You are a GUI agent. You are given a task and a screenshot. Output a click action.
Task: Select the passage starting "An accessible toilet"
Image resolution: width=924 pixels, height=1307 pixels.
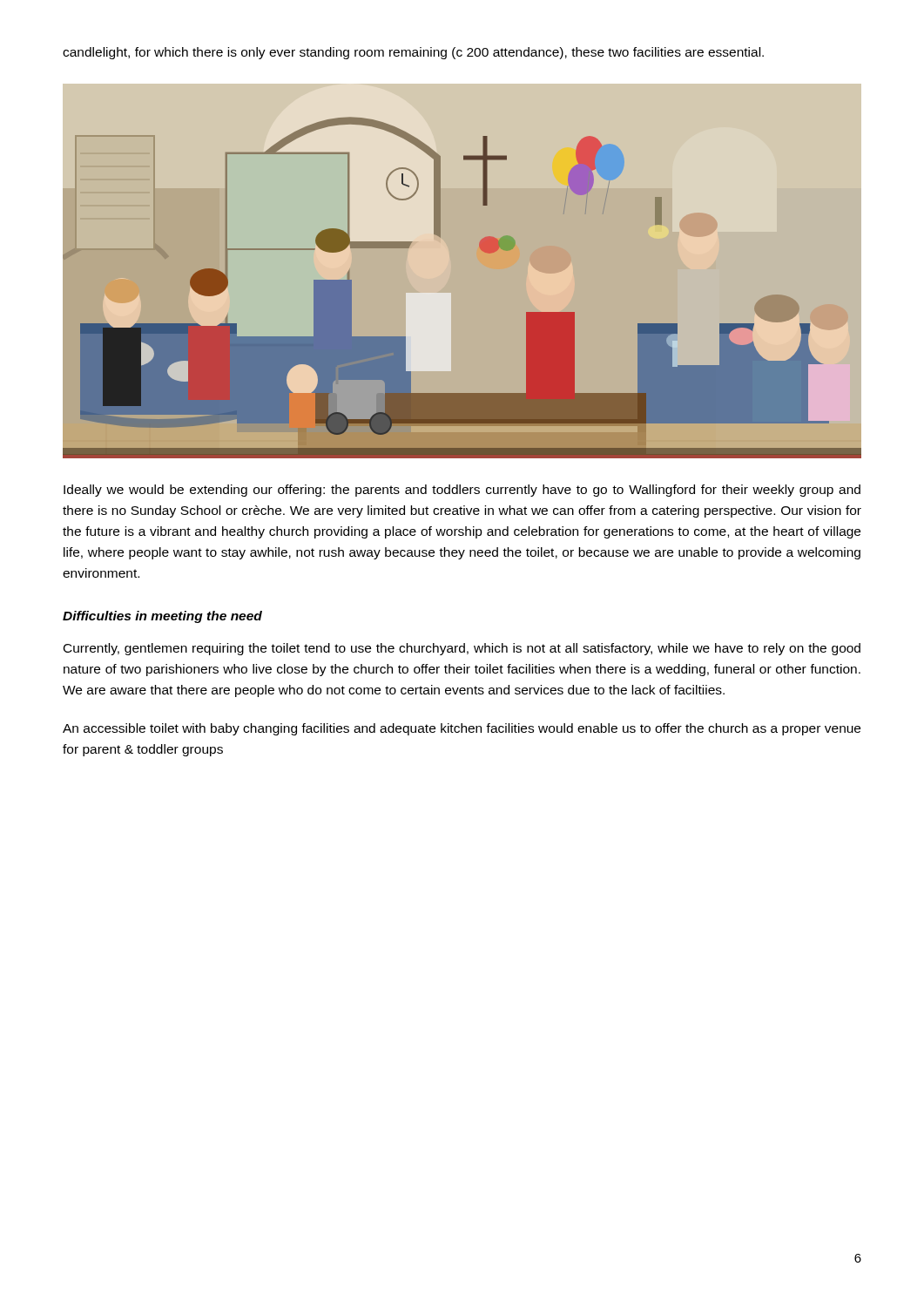coord(462,739)
